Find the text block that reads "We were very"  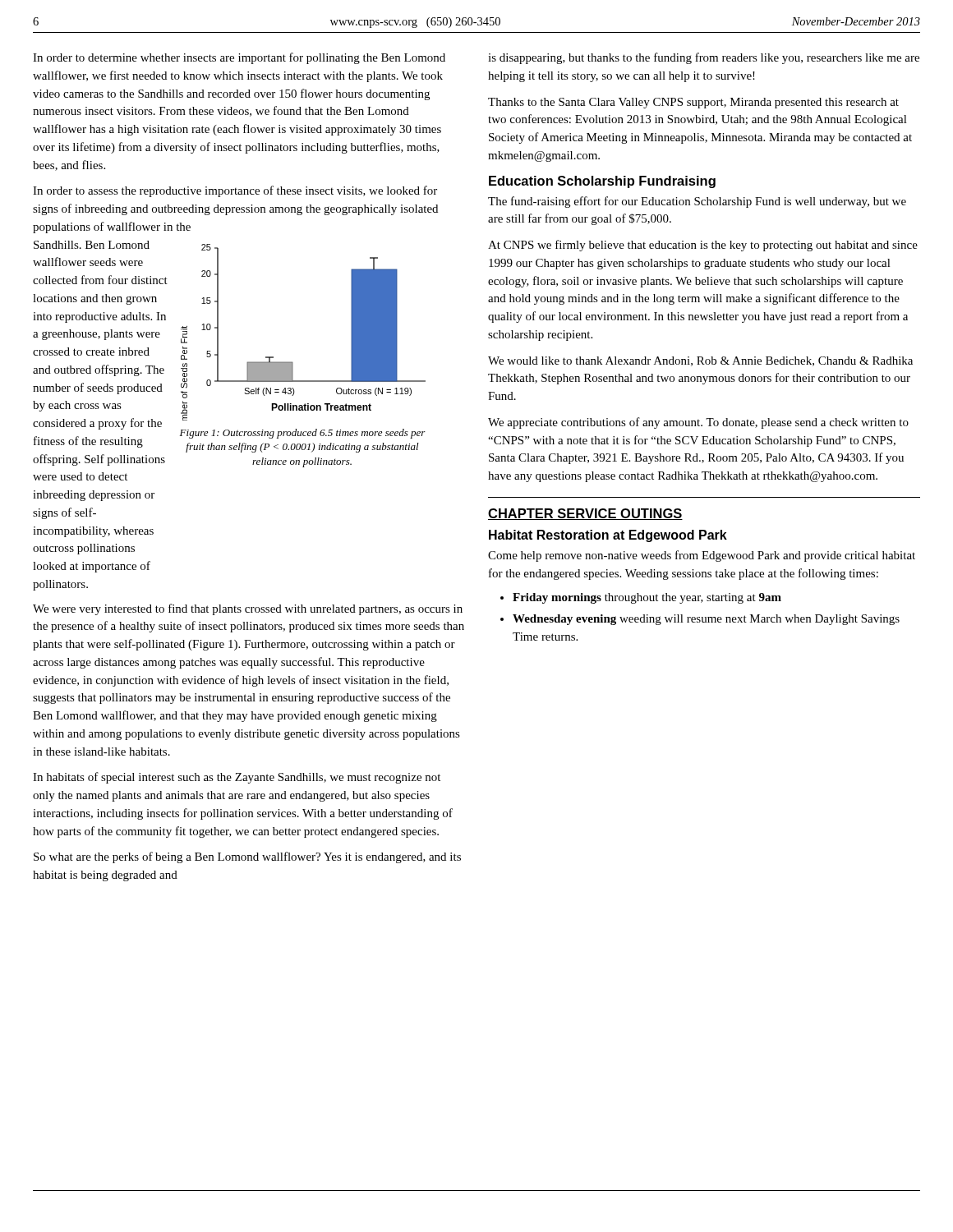(249, 680)
